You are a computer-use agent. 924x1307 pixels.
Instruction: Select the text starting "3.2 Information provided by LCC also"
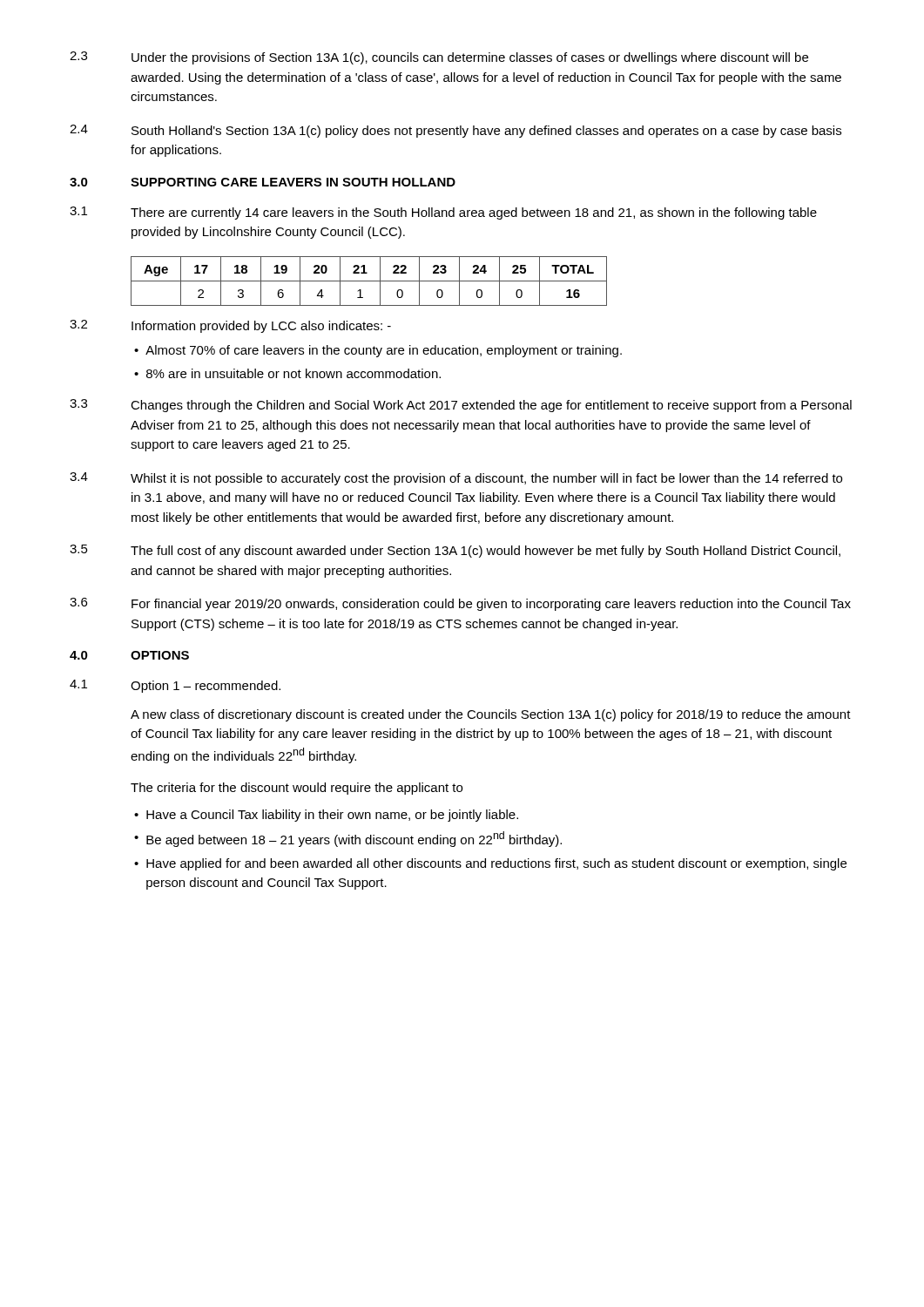[462, 351]
